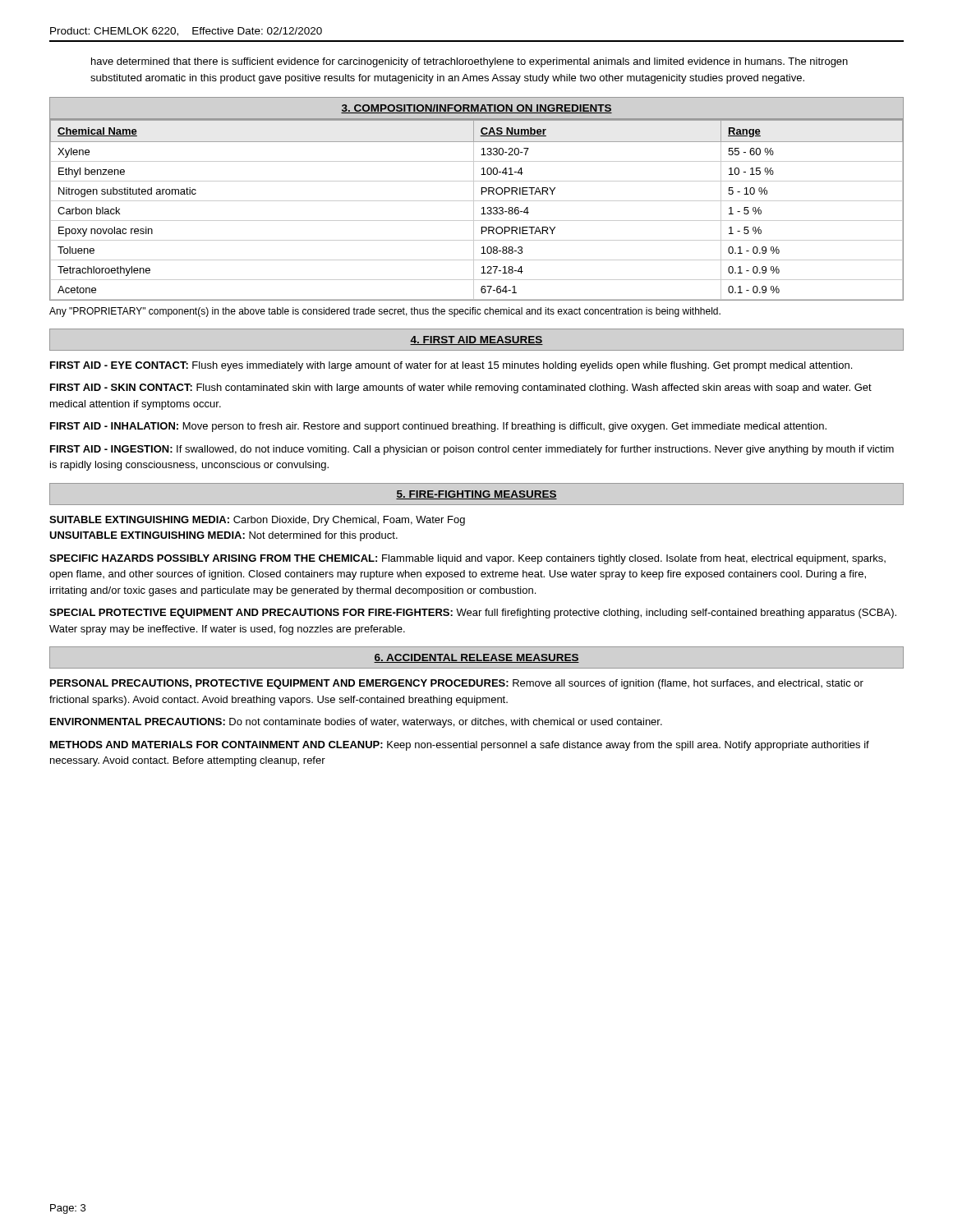Viewport: 953px width, 1232px height.
Task: Click on the text block with the text "FIRST AID - EYE CONTACT:"
Action: 451,365
